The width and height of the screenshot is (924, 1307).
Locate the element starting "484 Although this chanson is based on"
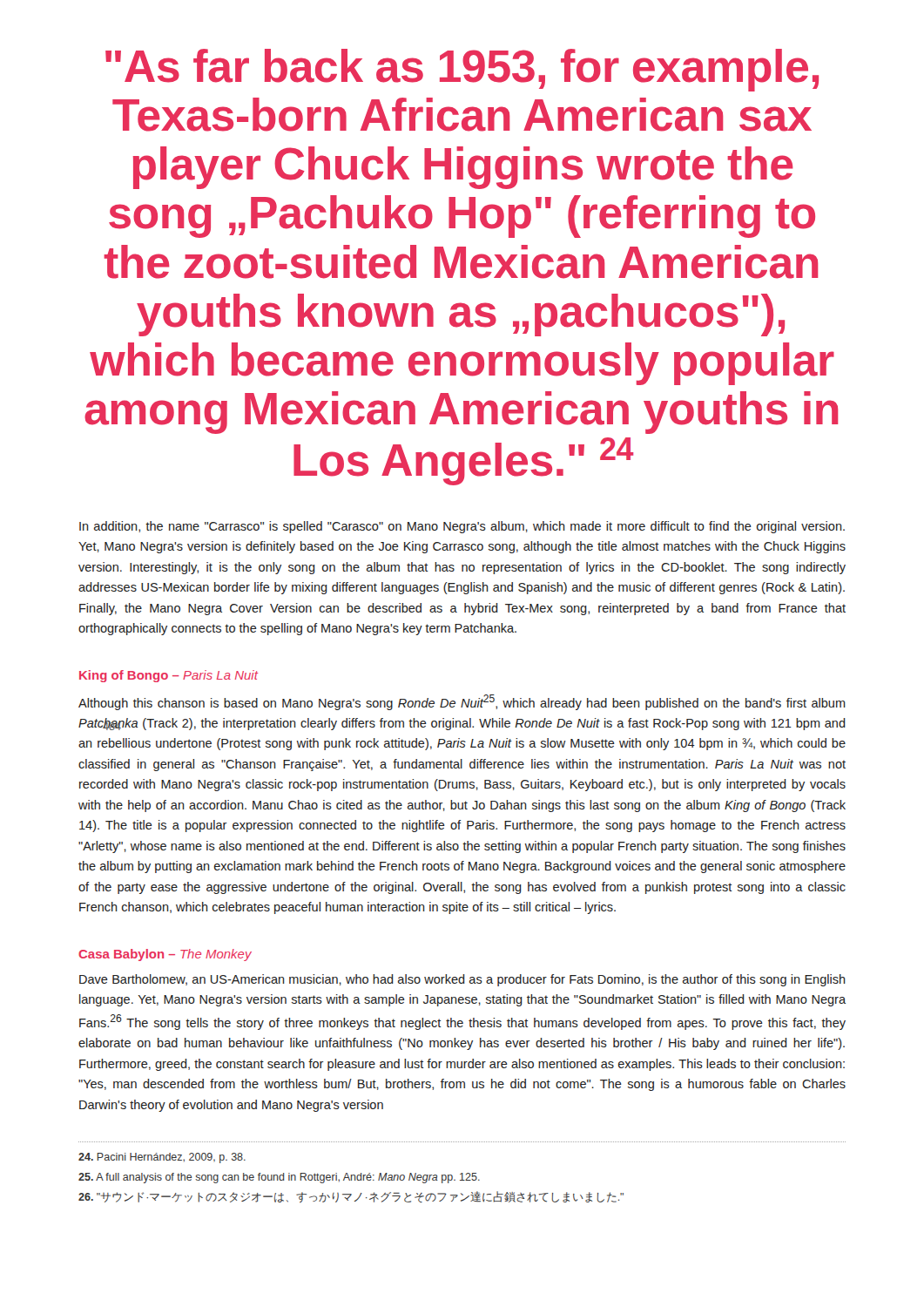tap(462, 804)
